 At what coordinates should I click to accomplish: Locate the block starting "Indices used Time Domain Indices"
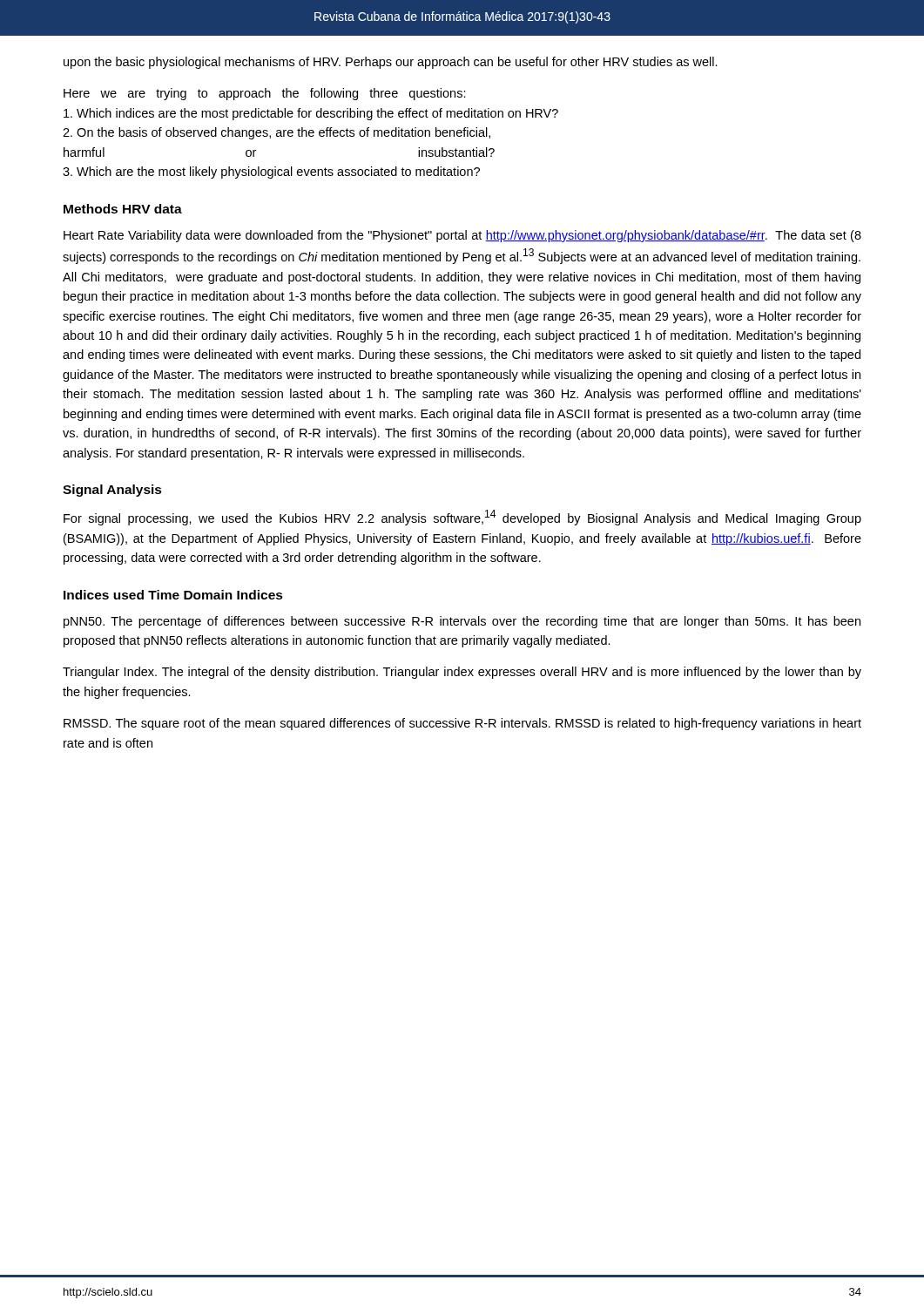tap(173, 594)
